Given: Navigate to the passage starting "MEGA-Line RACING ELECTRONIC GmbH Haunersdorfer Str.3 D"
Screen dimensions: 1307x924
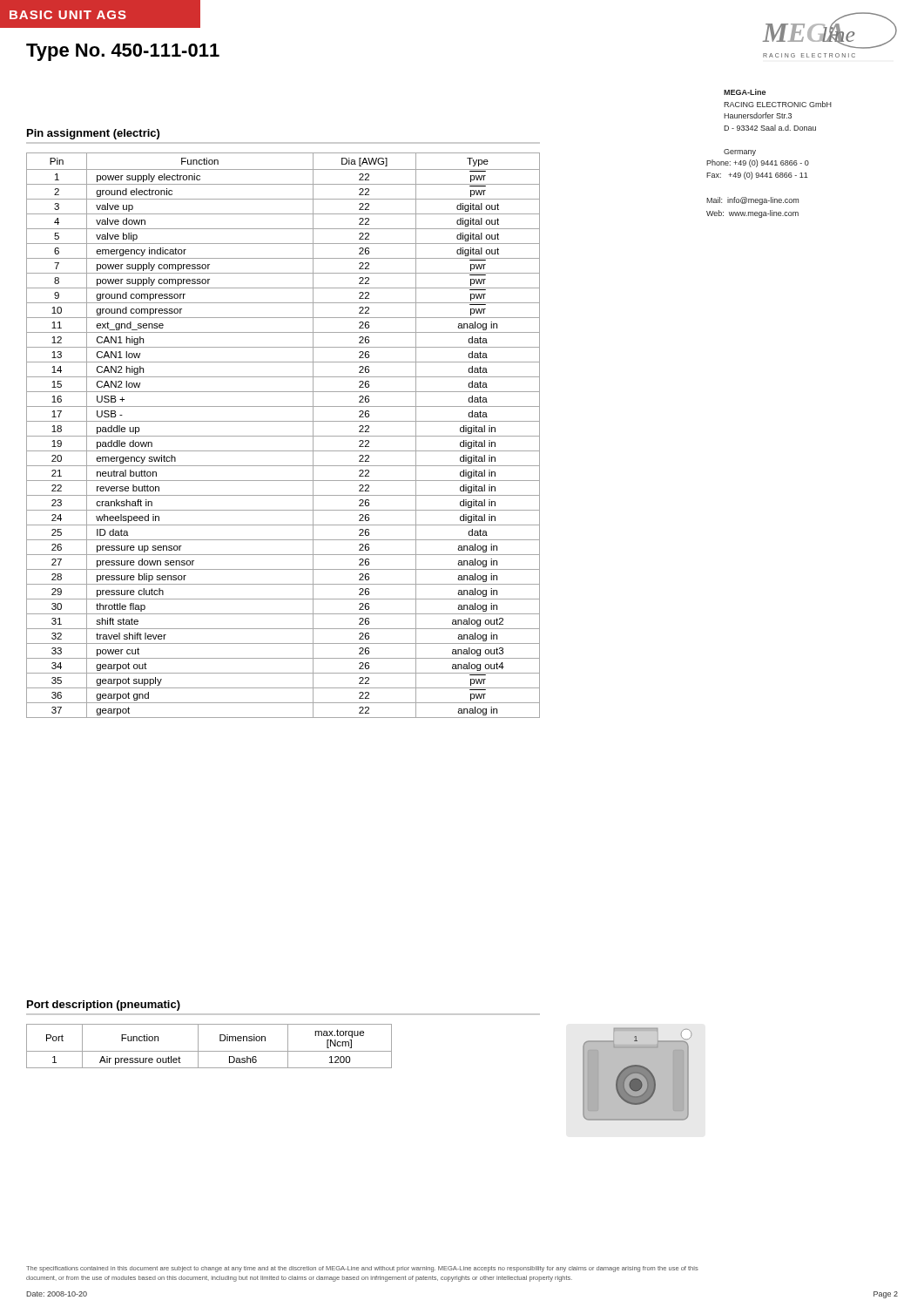Looking at the screenshot, I should [778, 122].
